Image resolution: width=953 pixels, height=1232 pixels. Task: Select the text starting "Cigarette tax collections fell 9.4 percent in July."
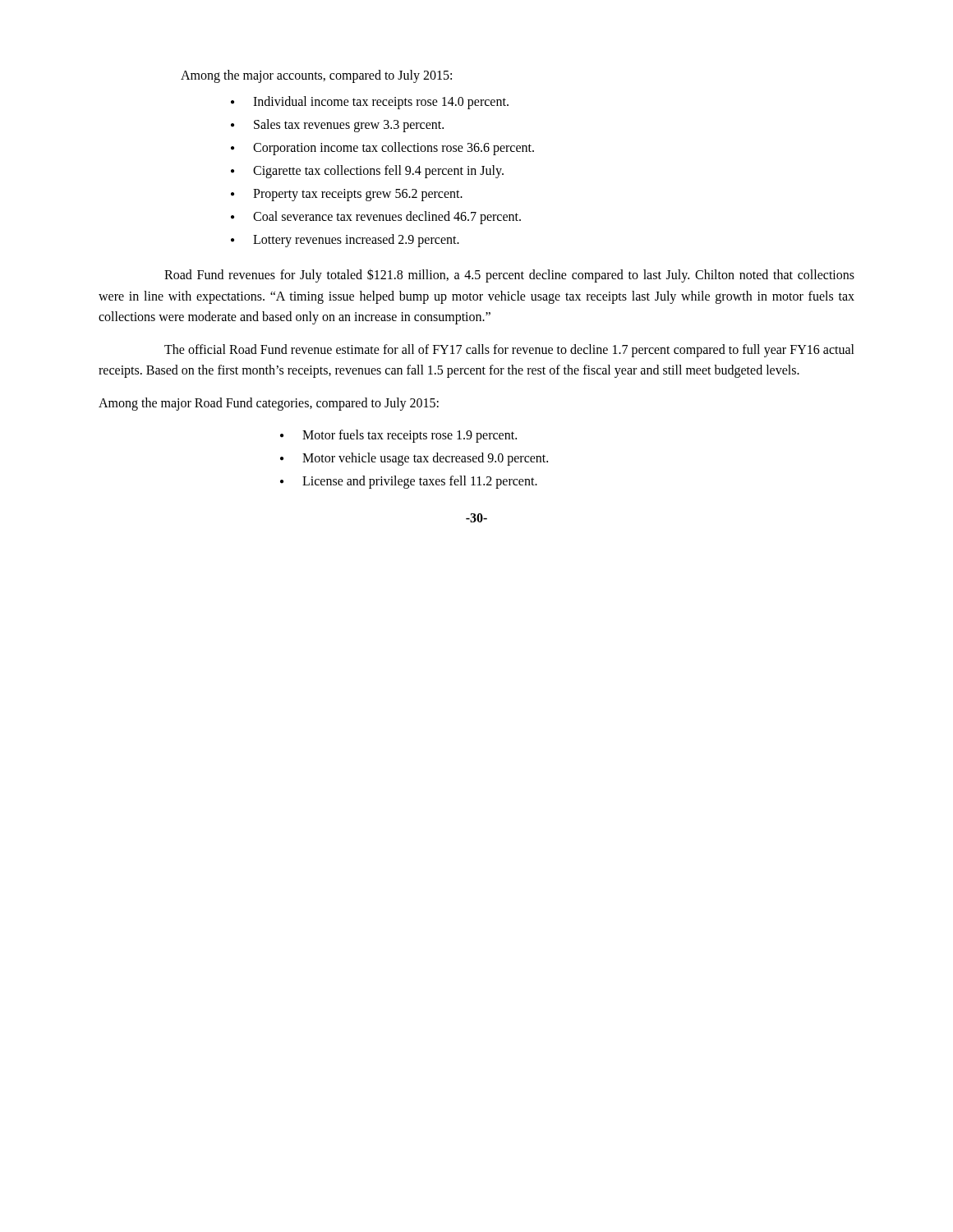tap(379, 170)
